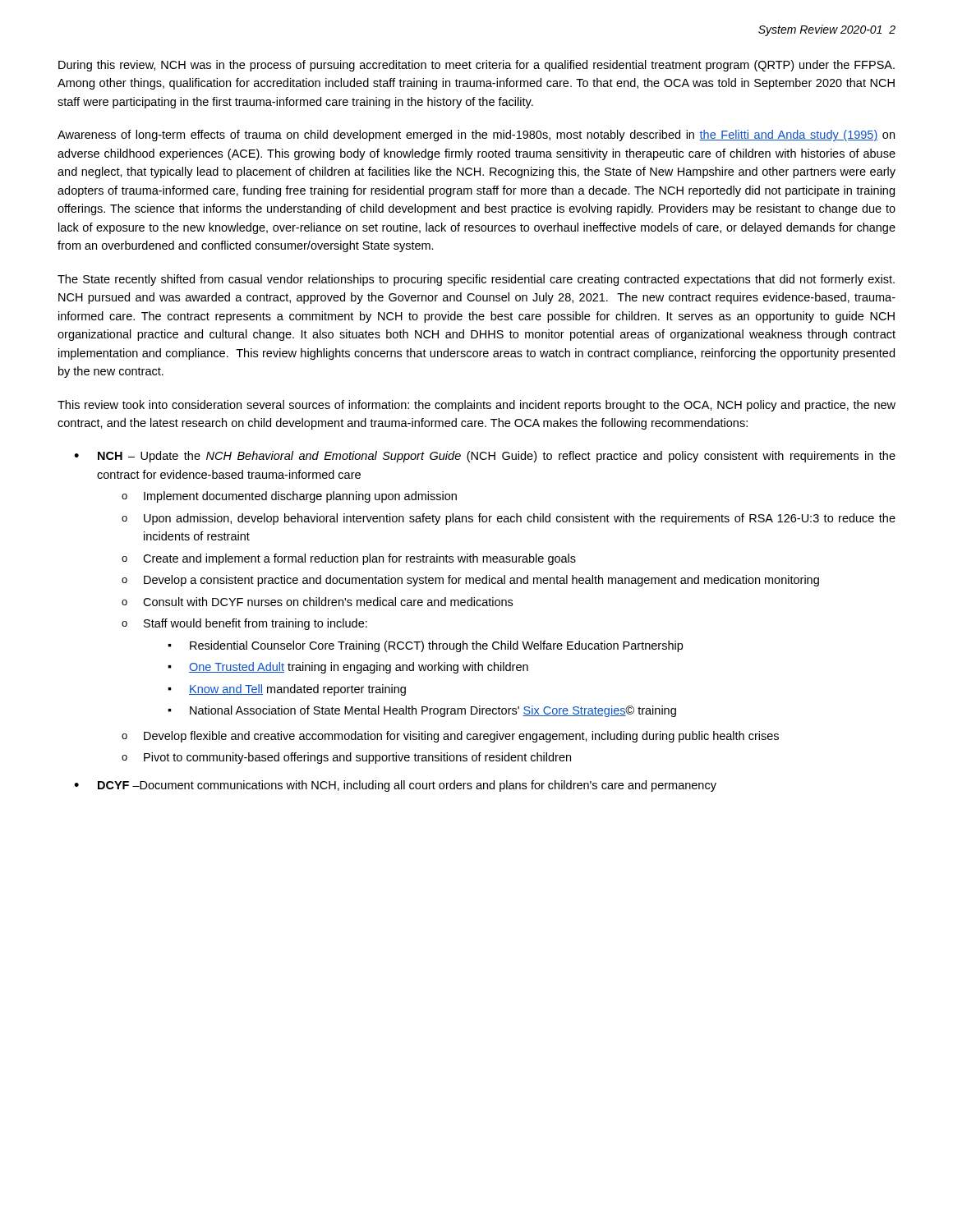Find the block starting "• DCYF –Document communications with NCH, including all"
Image resolution: width=953 pixels, height=1232 pixels.
click(x=485, y=786)
